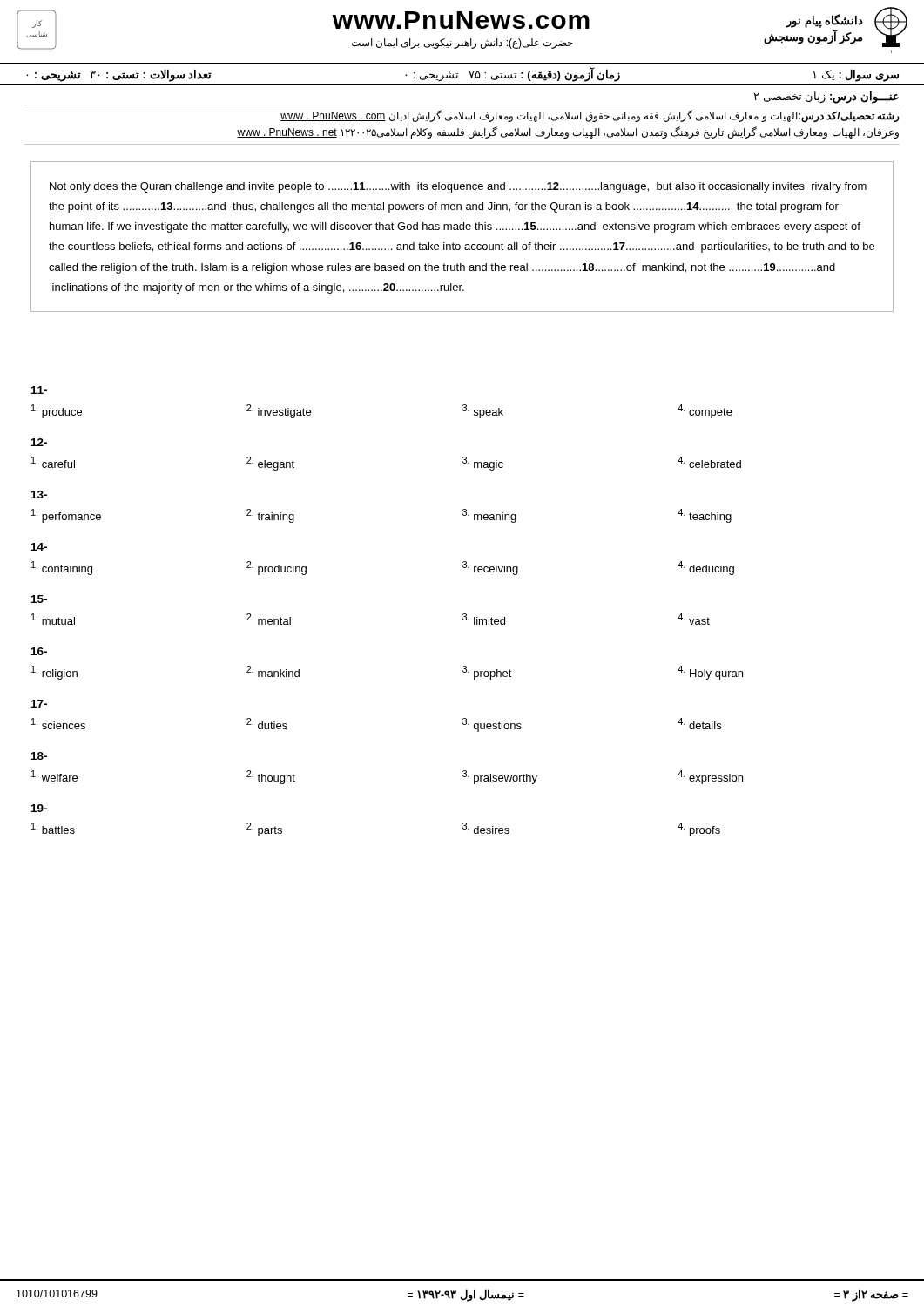Find the passage starting "عنـــوان درس: زبان تخصصی ۲"
The image size is (924, 1307).
(x=827, y=96)
